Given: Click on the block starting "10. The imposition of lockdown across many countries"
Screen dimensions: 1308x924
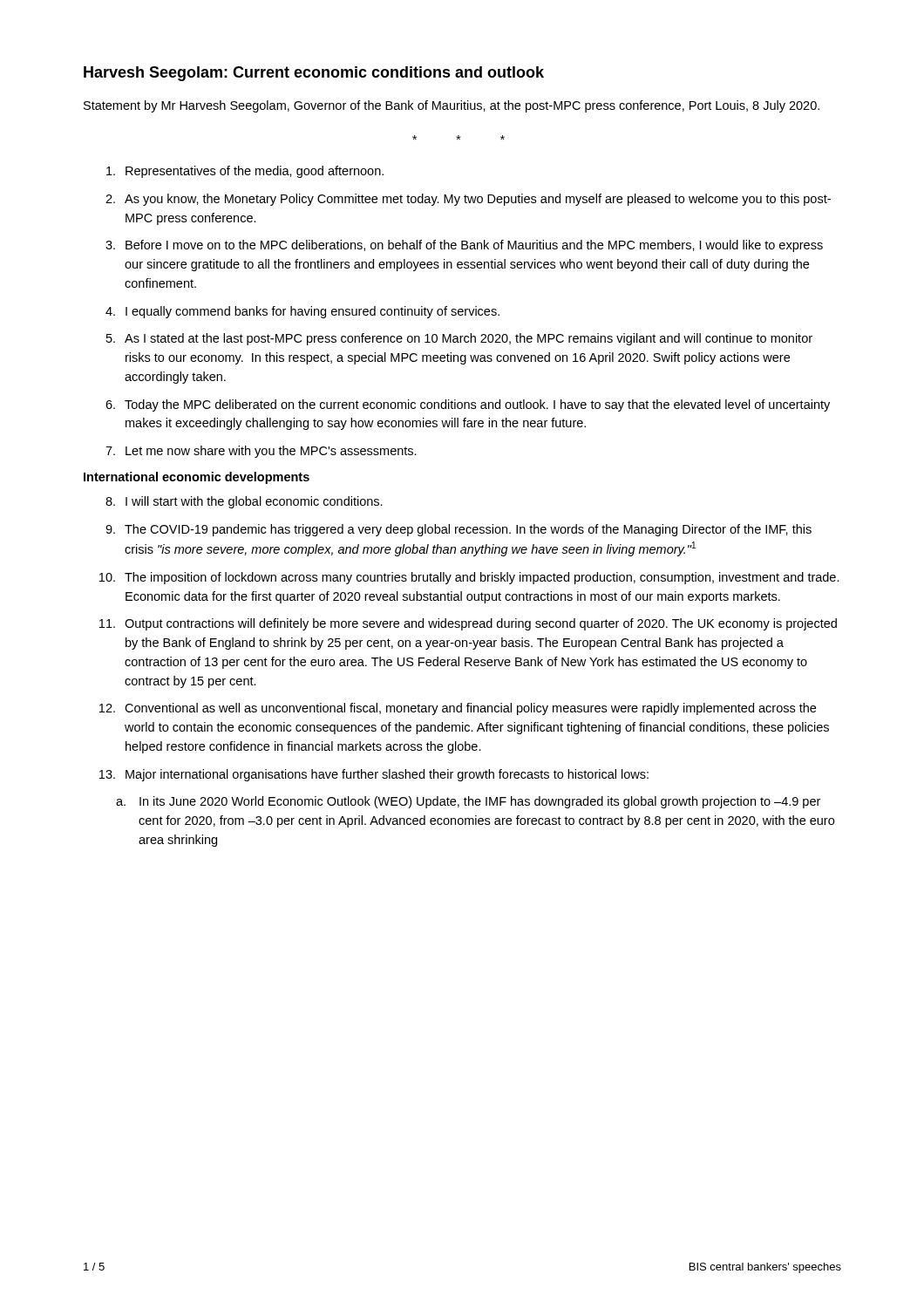Looking at the screenshot, I should [462, 587].
